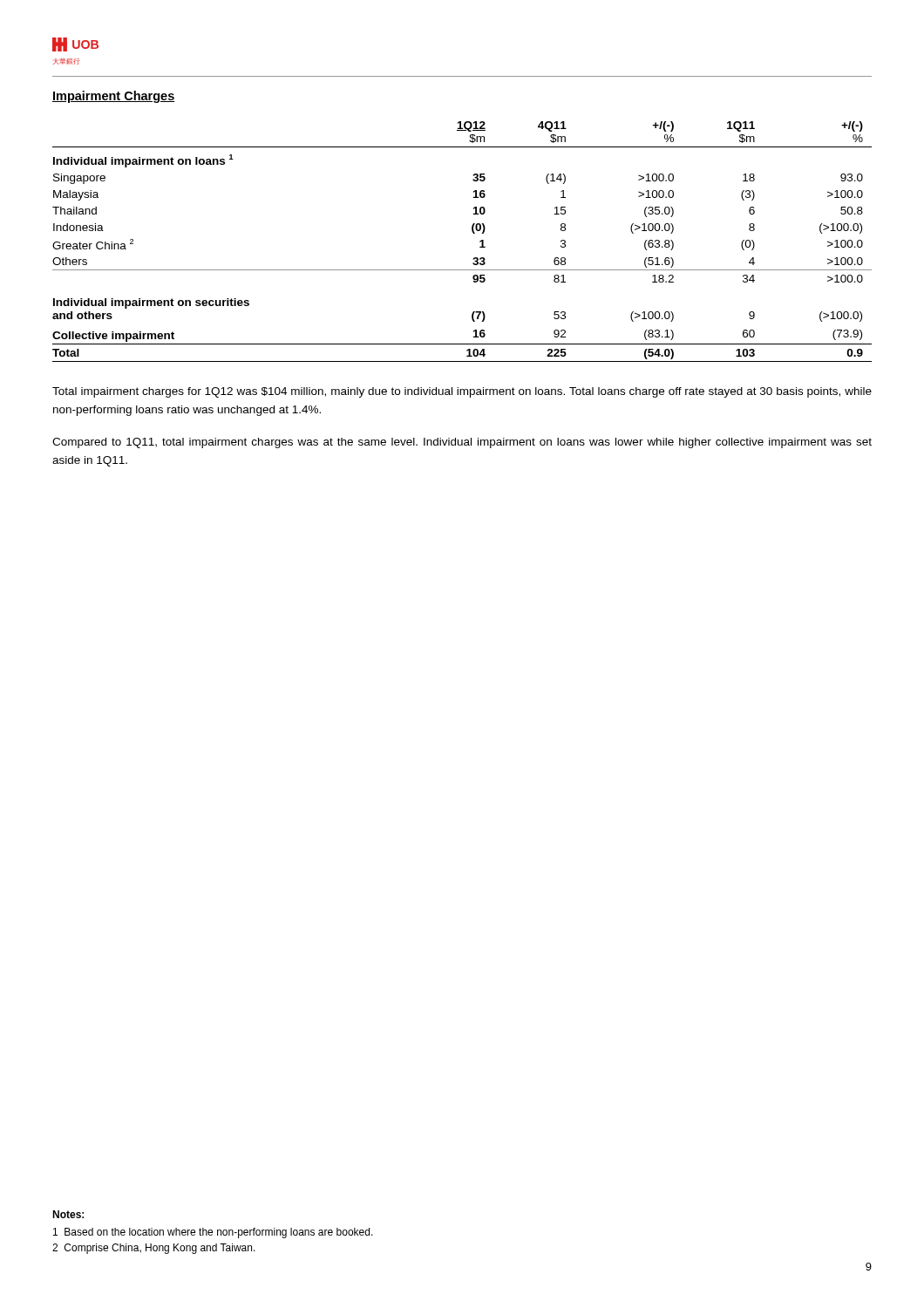Navigate to the block starting "Notes: 1 Based on the location where"
Image resolution: width=924 pixels, height=1308 pixels.
click(68, 1214)
